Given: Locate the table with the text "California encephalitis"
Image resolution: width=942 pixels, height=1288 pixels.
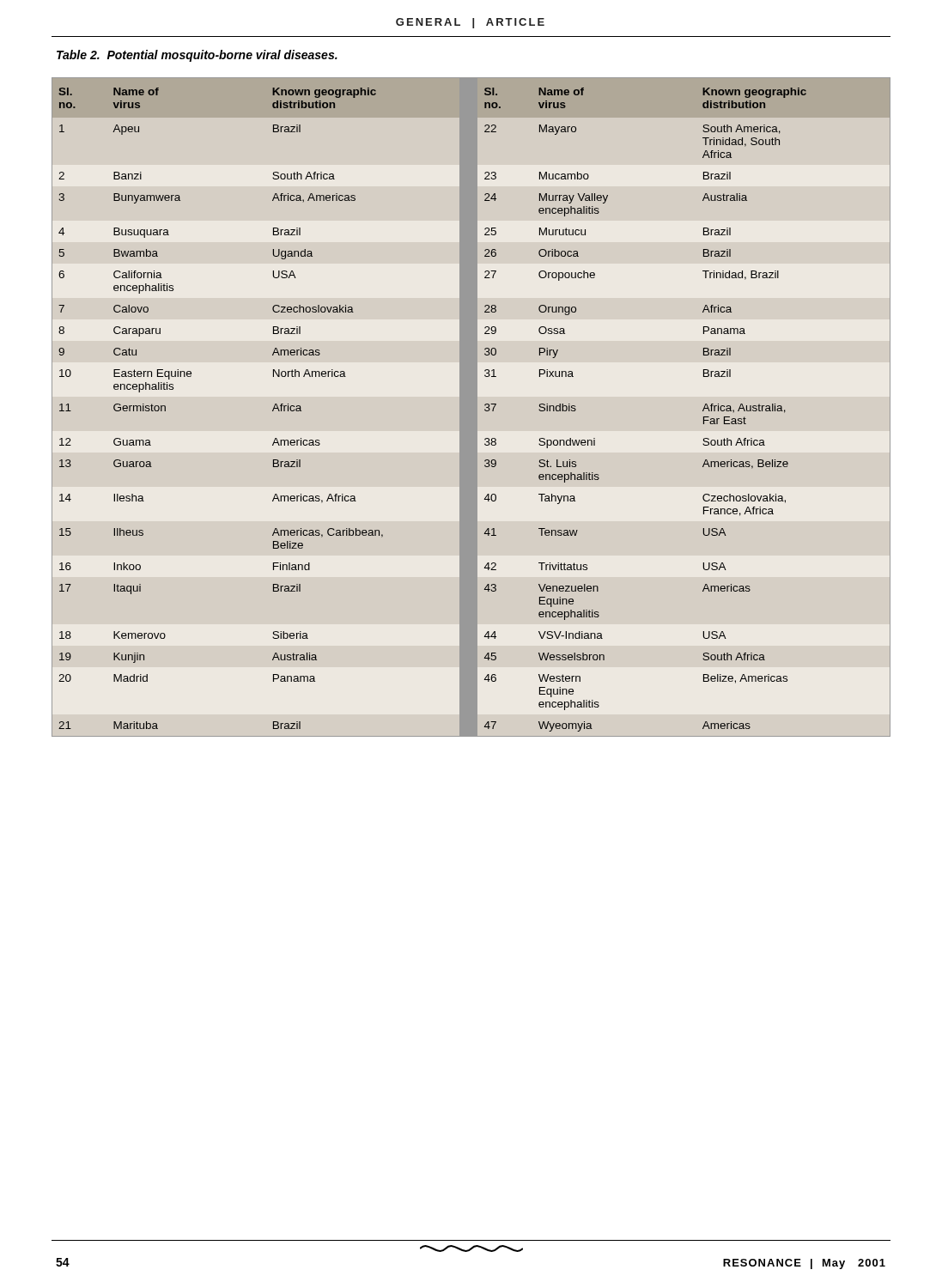Looking at the screenshot, I should (x=471, y=407).
